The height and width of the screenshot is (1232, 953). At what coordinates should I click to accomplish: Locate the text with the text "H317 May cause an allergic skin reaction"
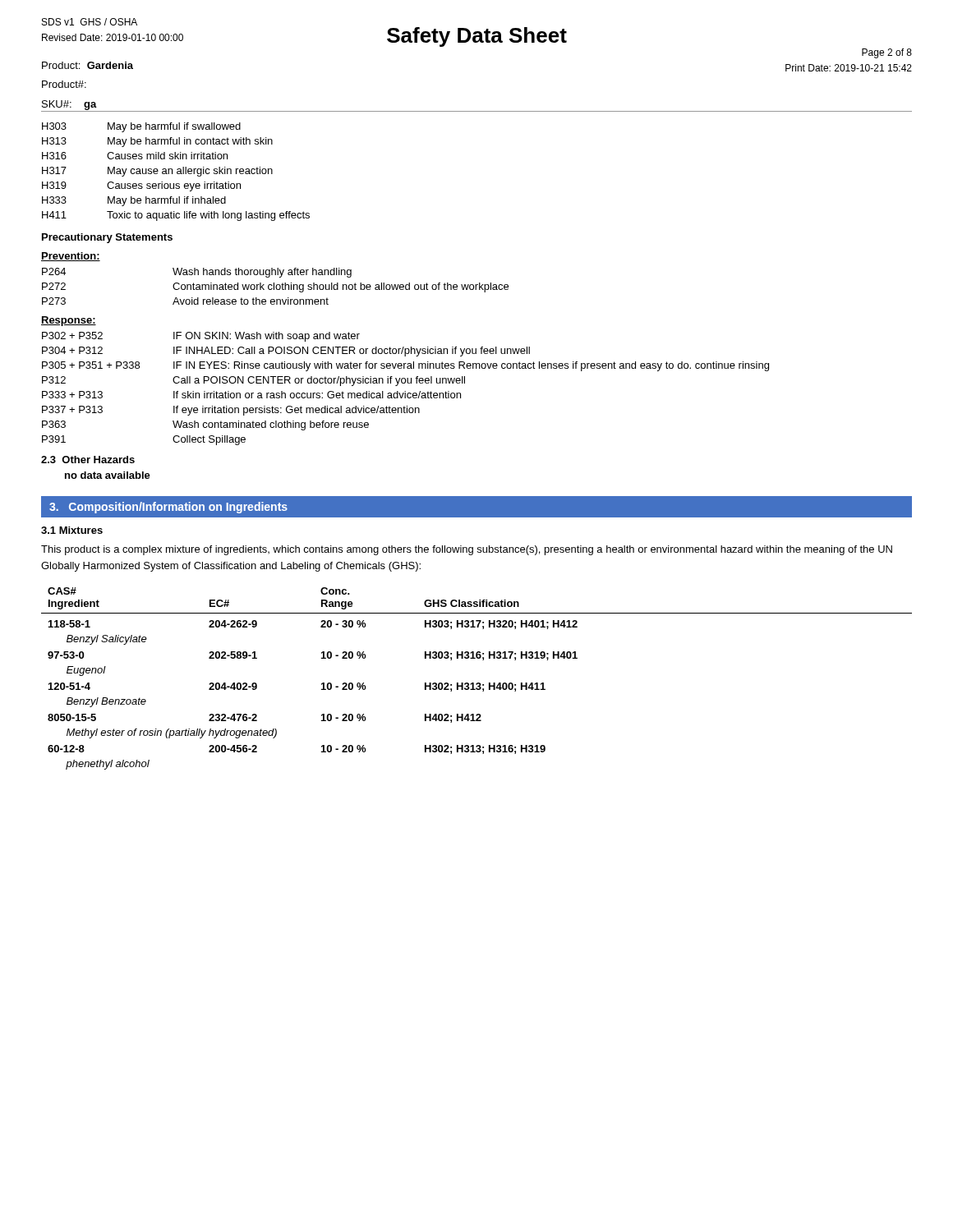pos(157,170)
